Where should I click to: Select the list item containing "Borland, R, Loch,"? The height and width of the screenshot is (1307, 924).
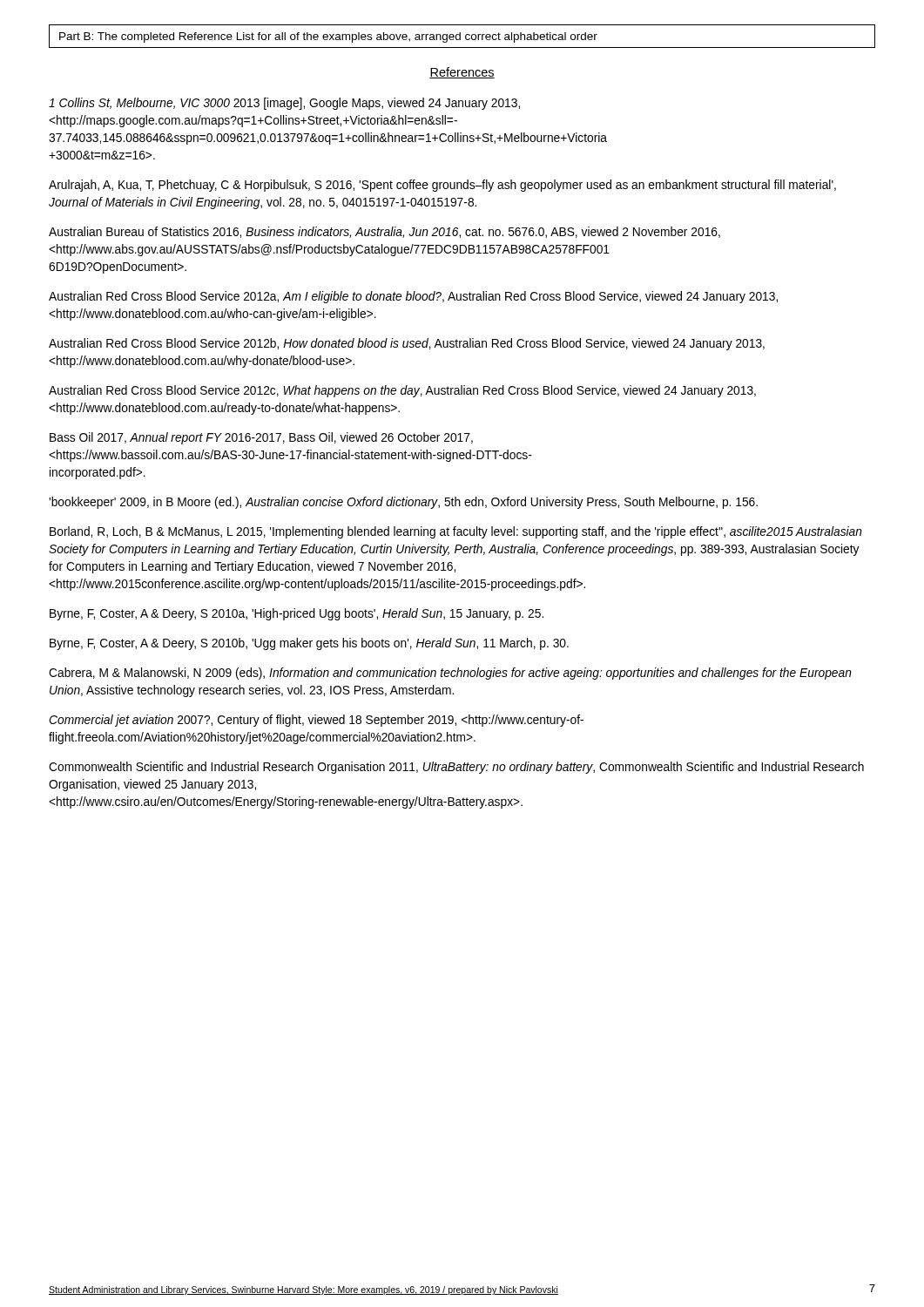pyautogui.click(x=455, y=558)
